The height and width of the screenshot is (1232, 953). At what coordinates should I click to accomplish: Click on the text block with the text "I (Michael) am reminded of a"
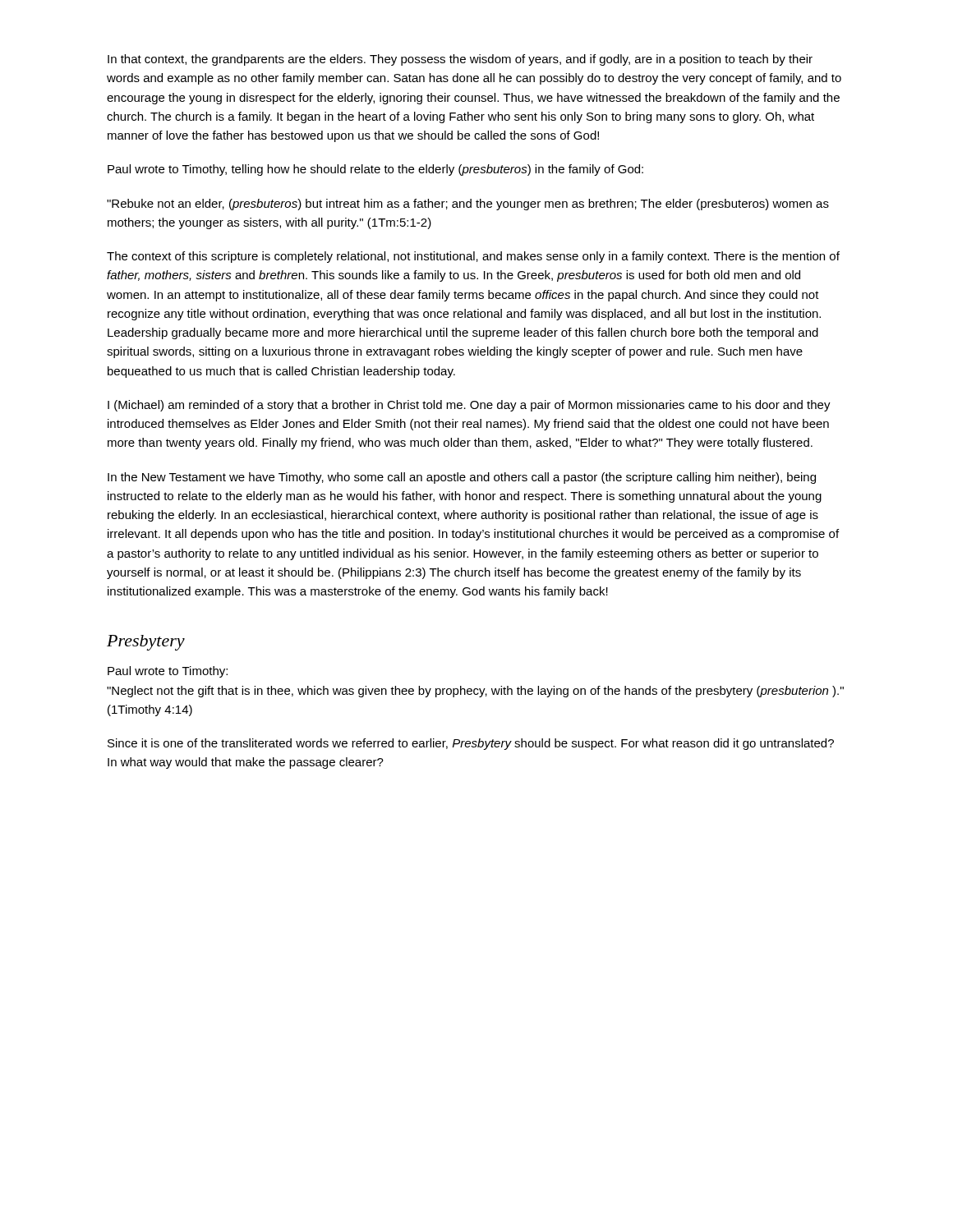tap(468, 423)
